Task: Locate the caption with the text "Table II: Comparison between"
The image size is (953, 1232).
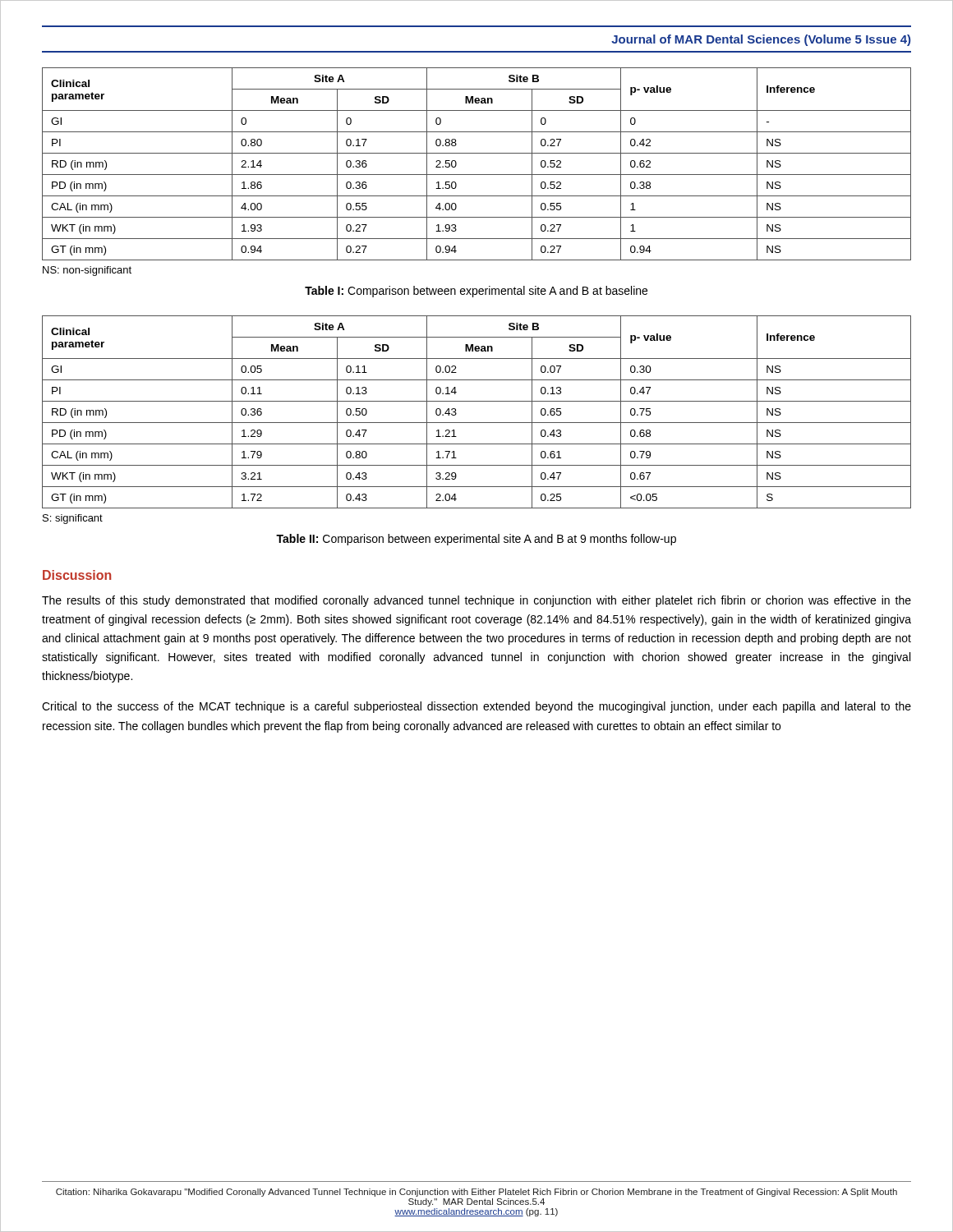Action: click(476, 539)
